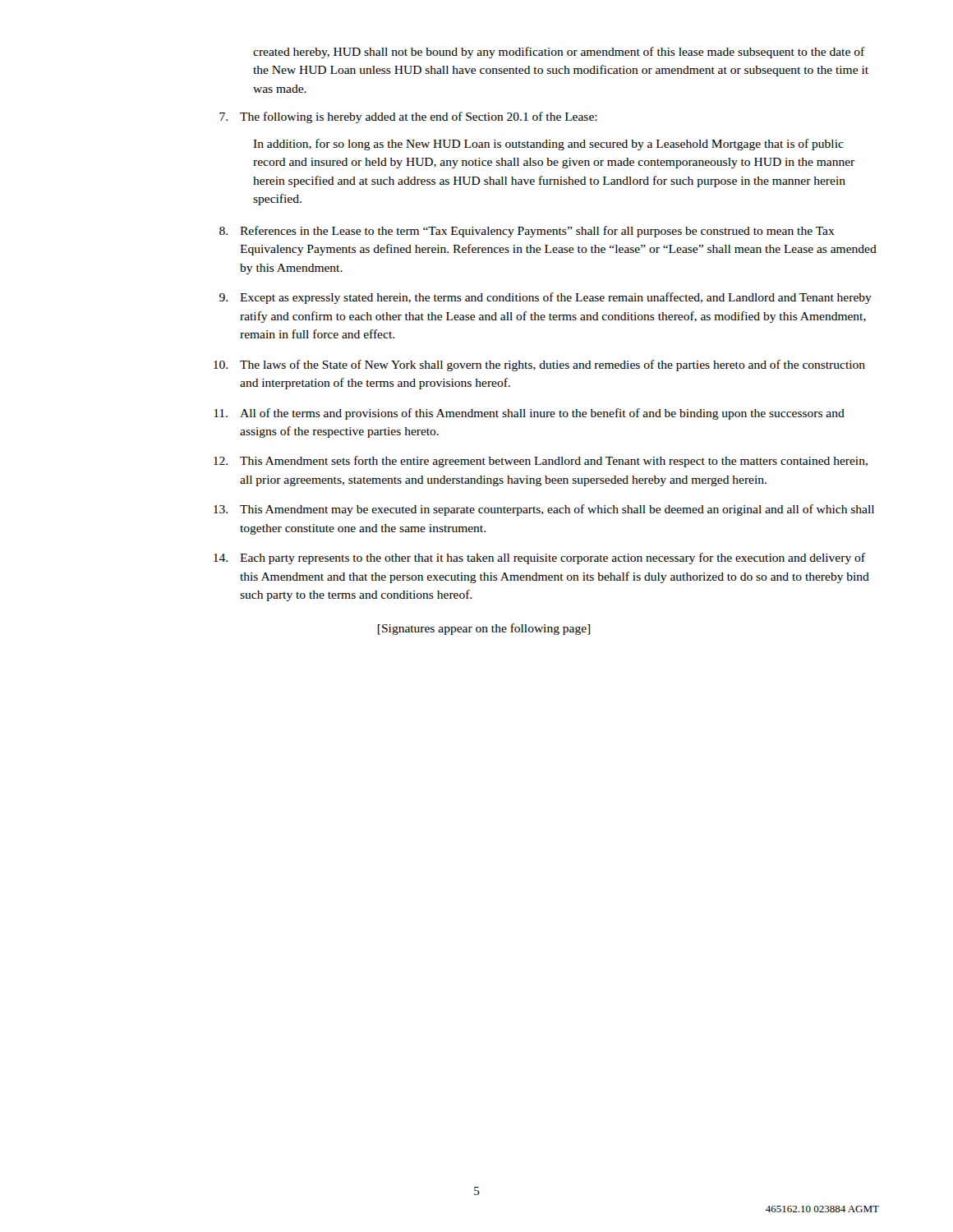Locate the list item with the text "8. References in the Lease to the term"
953x1232 pixels.
point(528,249)
